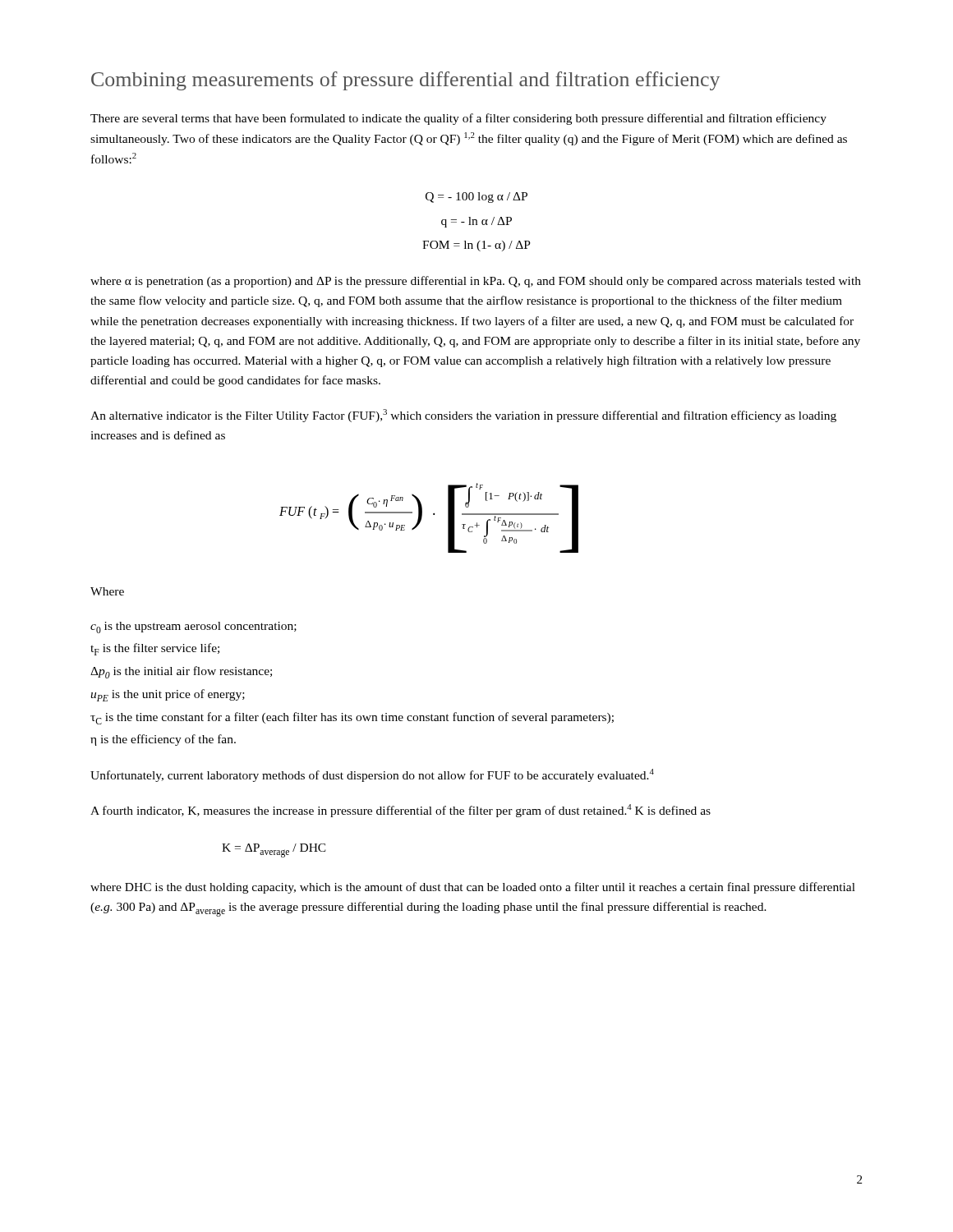Screen dimensions: 1232x953
Task: Find the block on this page that starts "Unfortunately, current laboratory methods of dust dispersion"
Action: (372, 774)
